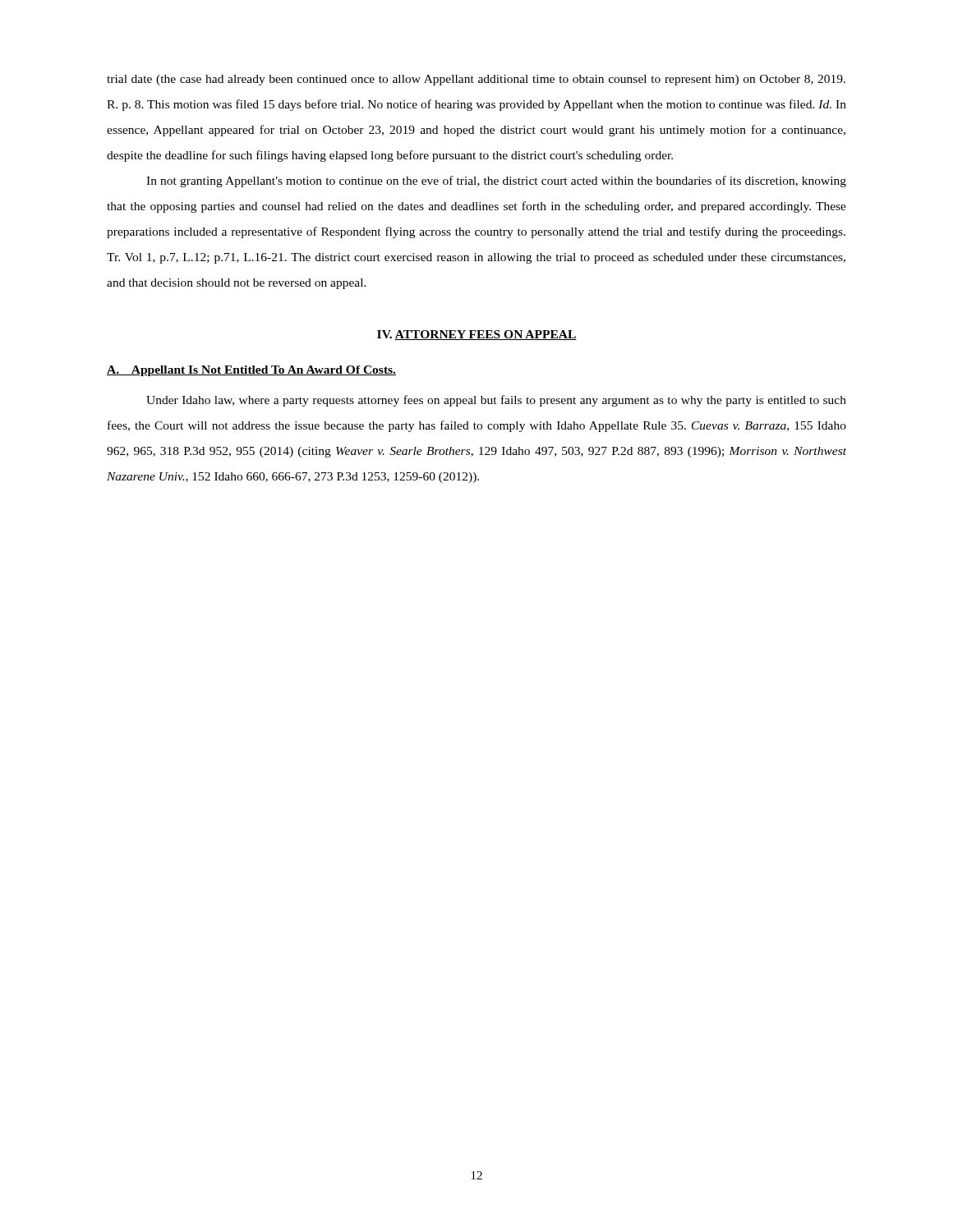The width and height of the screenshot is (953, 1232).
Task: Where is the passage that starts "Under Idaho law, where a party requests attorney"?
Action: point(476,438)
